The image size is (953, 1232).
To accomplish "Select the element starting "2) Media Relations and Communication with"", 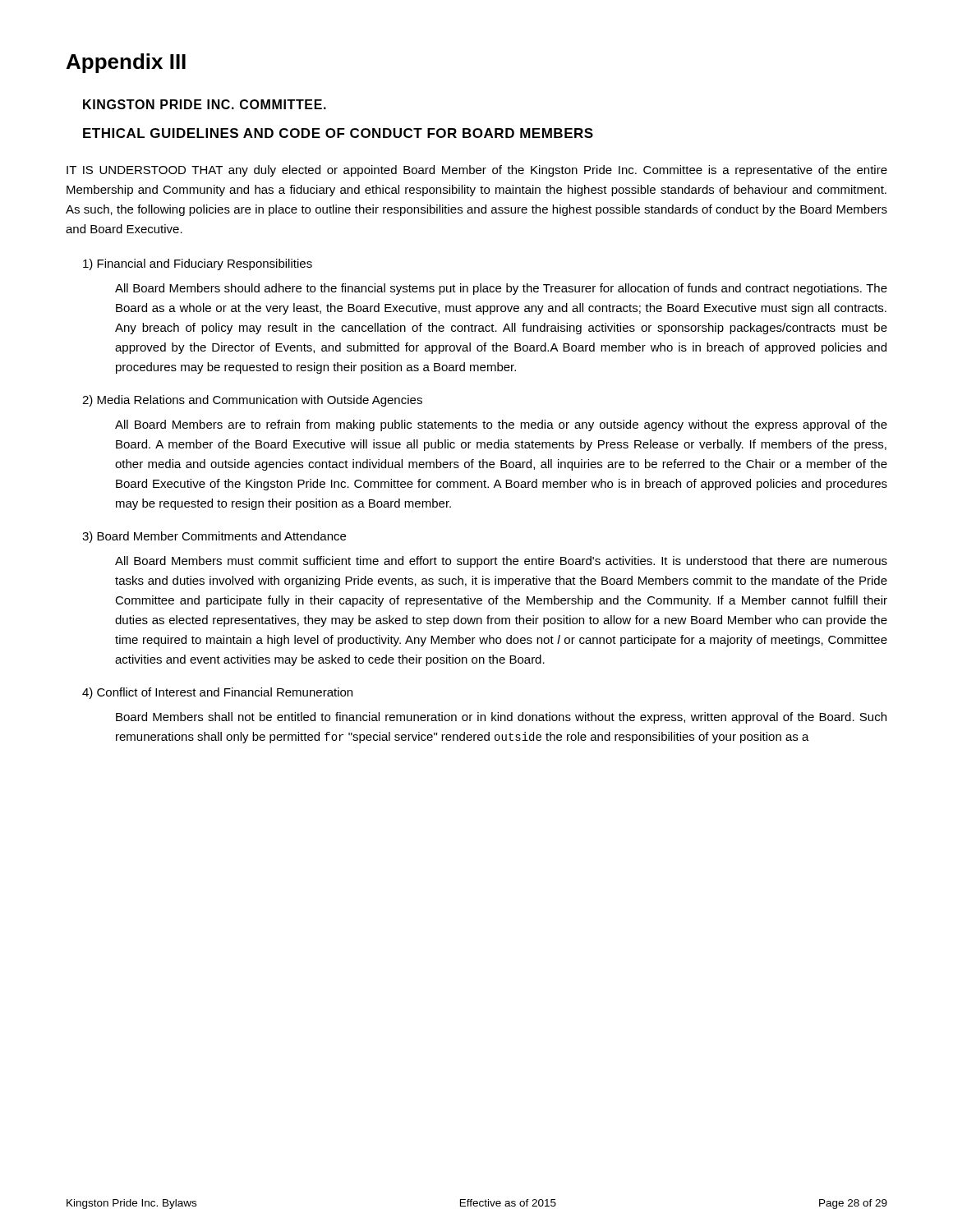I will (485, 452).
